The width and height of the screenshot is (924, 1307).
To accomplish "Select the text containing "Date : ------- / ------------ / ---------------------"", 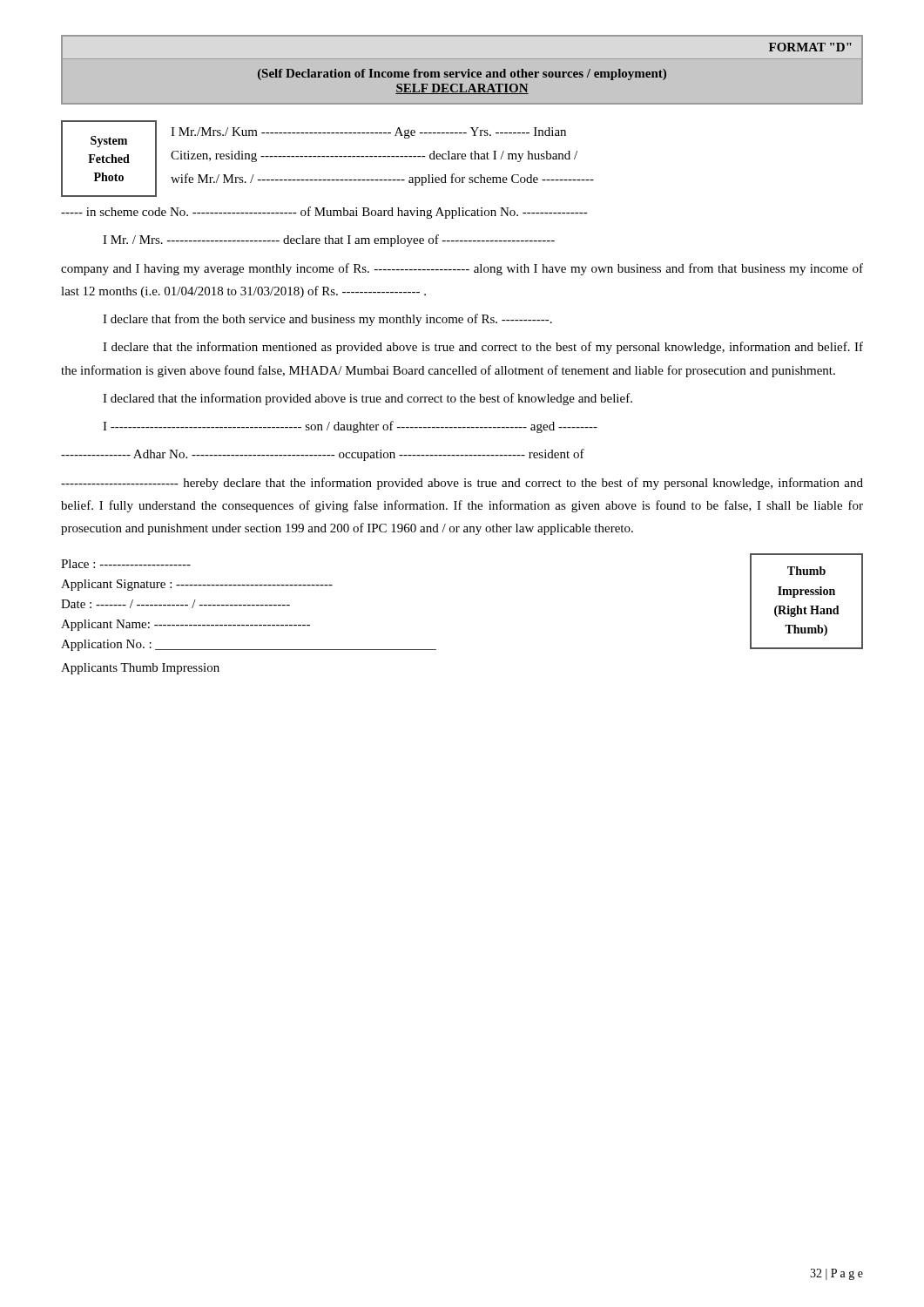I will pyautogui.click(x=176, y=604).
